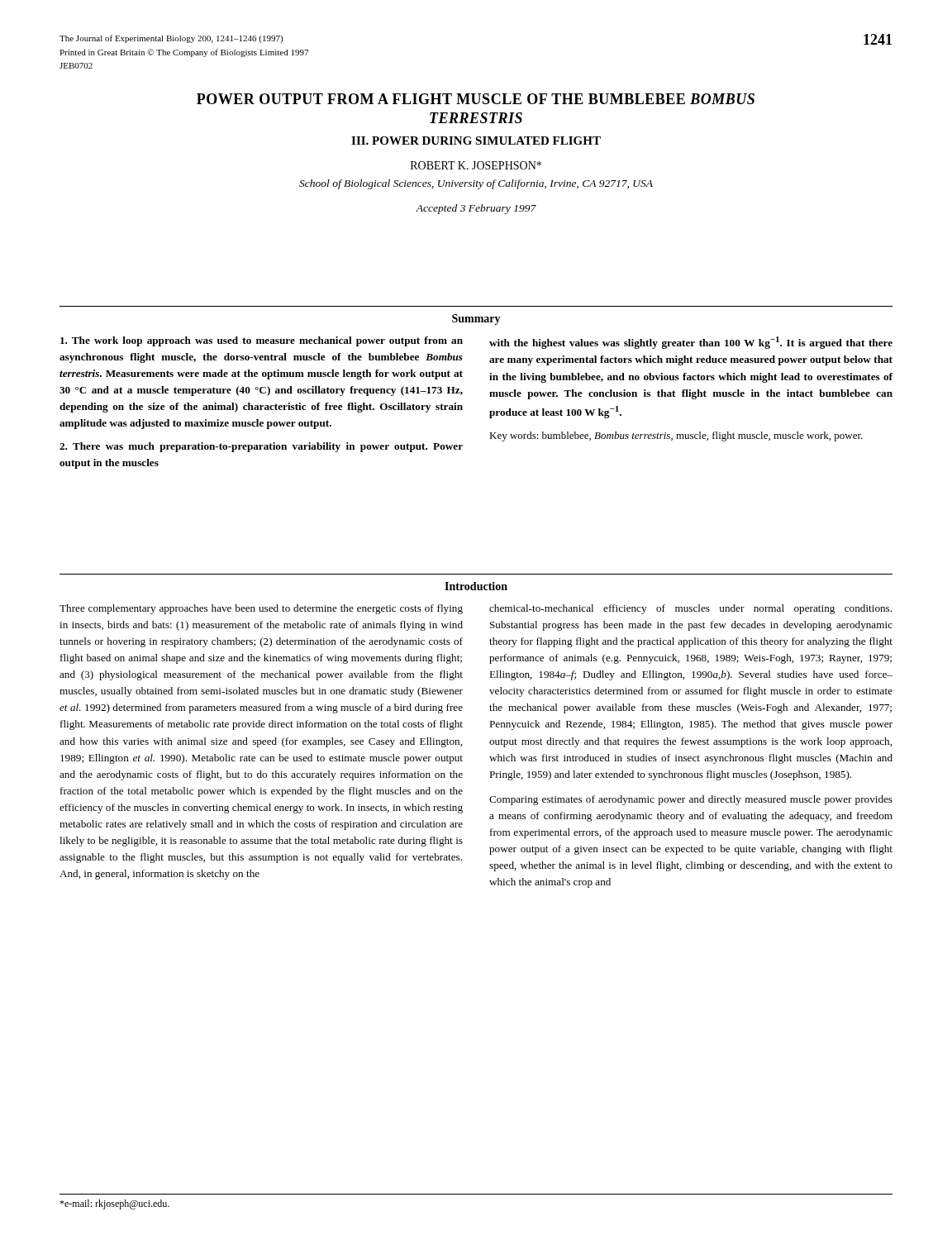The width and height of the screenshot is (952, 1240).
Task: Locate the text block with the text "chemical-to-mechanical efficiency of muscles under normal operating conditions."
Action: click(x=691, y=745)
